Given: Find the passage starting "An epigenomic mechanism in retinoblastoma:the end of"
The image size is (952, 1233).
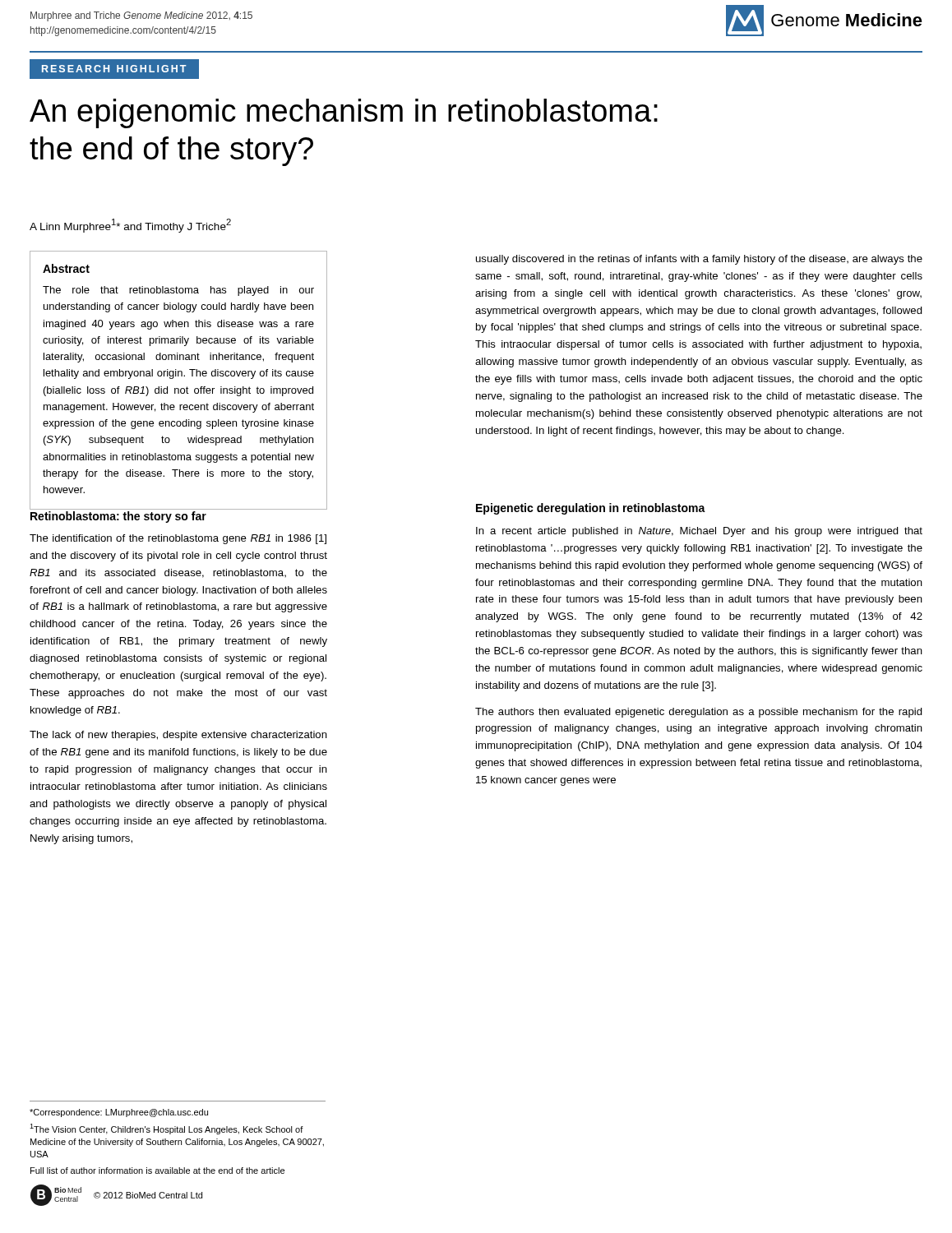Looking at the screenshot, I should pos(354,130).
